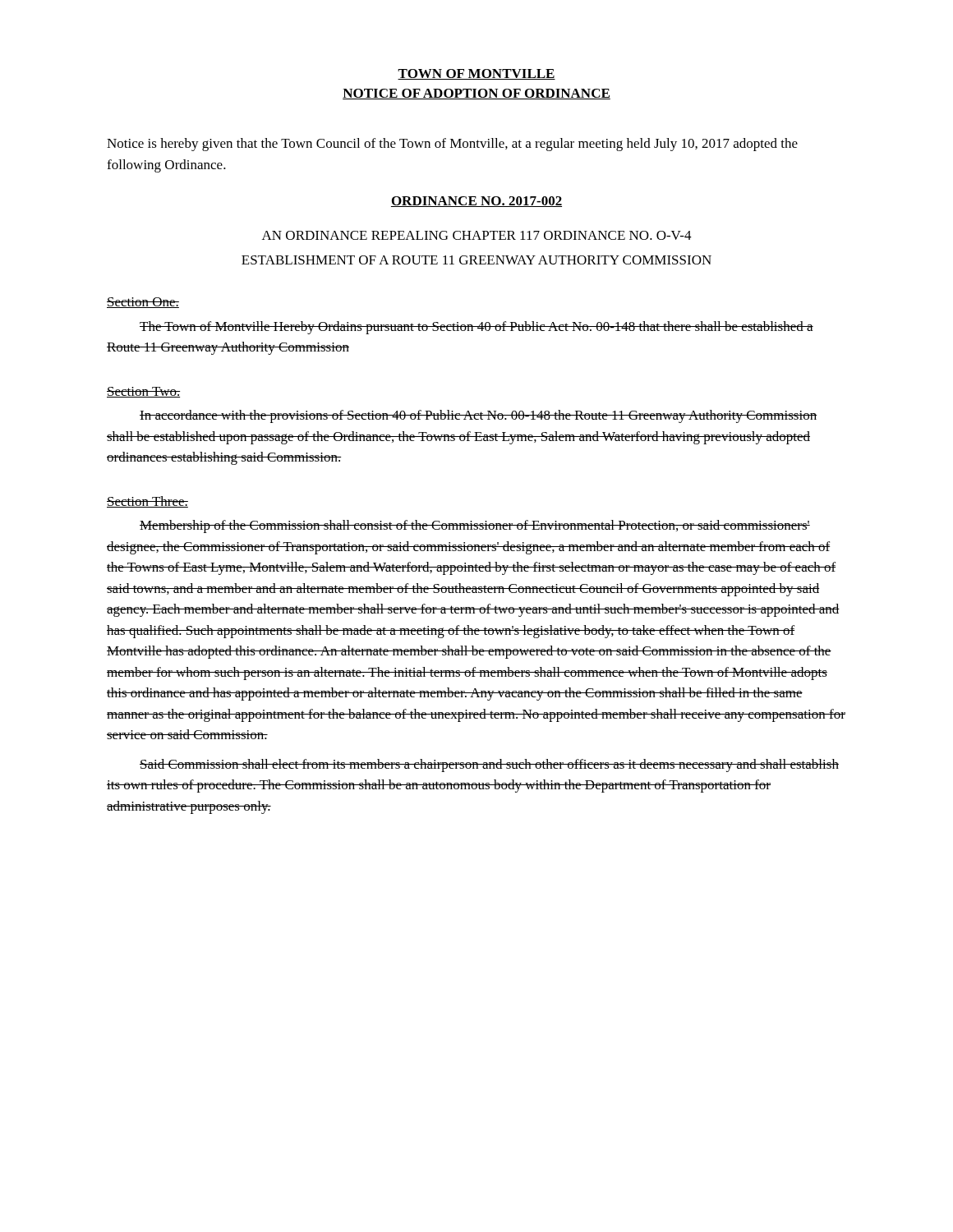Point to the text starting "The Town of Montville Hereby Ordains pursuant to"
The height and width of the screenshot is (1232, 953).
(476, 337)
